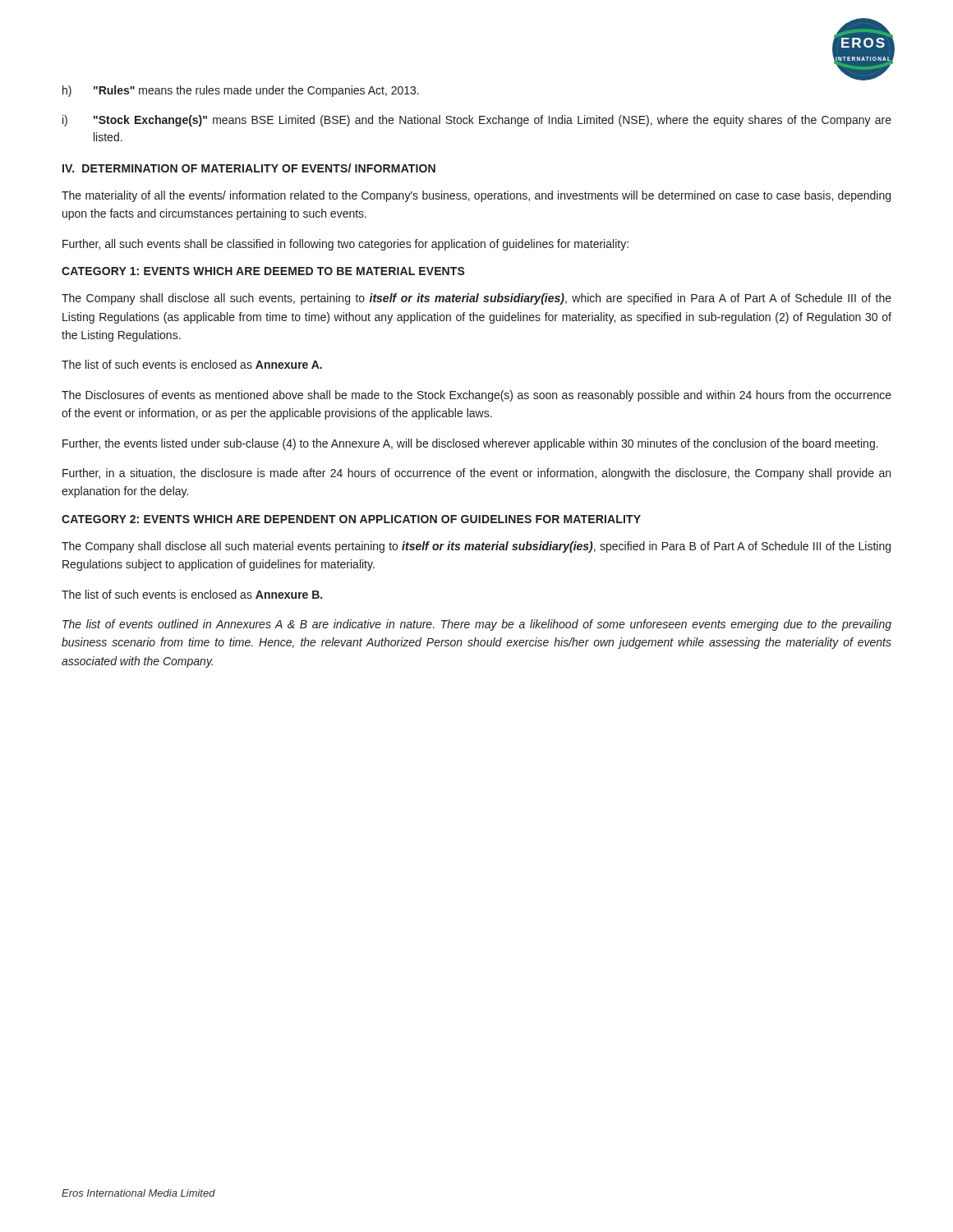Image resolution: width=953 pixels, height=1232 pixels.
Task: Locate the text block with the text "The materiality of all"
Action: [x=476, y=205]
